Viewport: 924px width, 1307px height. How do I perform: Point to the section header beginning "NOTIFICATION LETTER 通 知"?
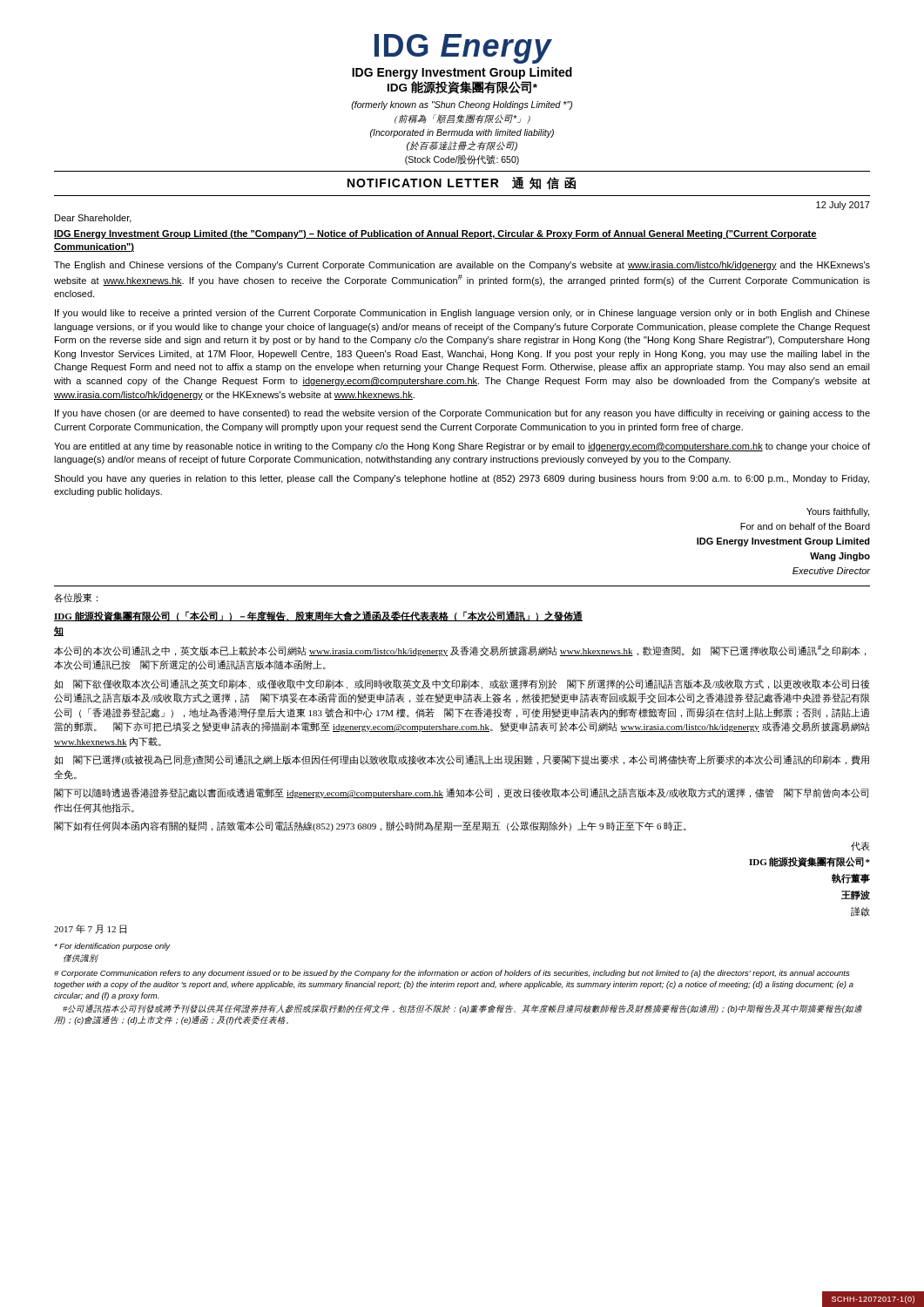pyautogui.click(x=462, y=183)
